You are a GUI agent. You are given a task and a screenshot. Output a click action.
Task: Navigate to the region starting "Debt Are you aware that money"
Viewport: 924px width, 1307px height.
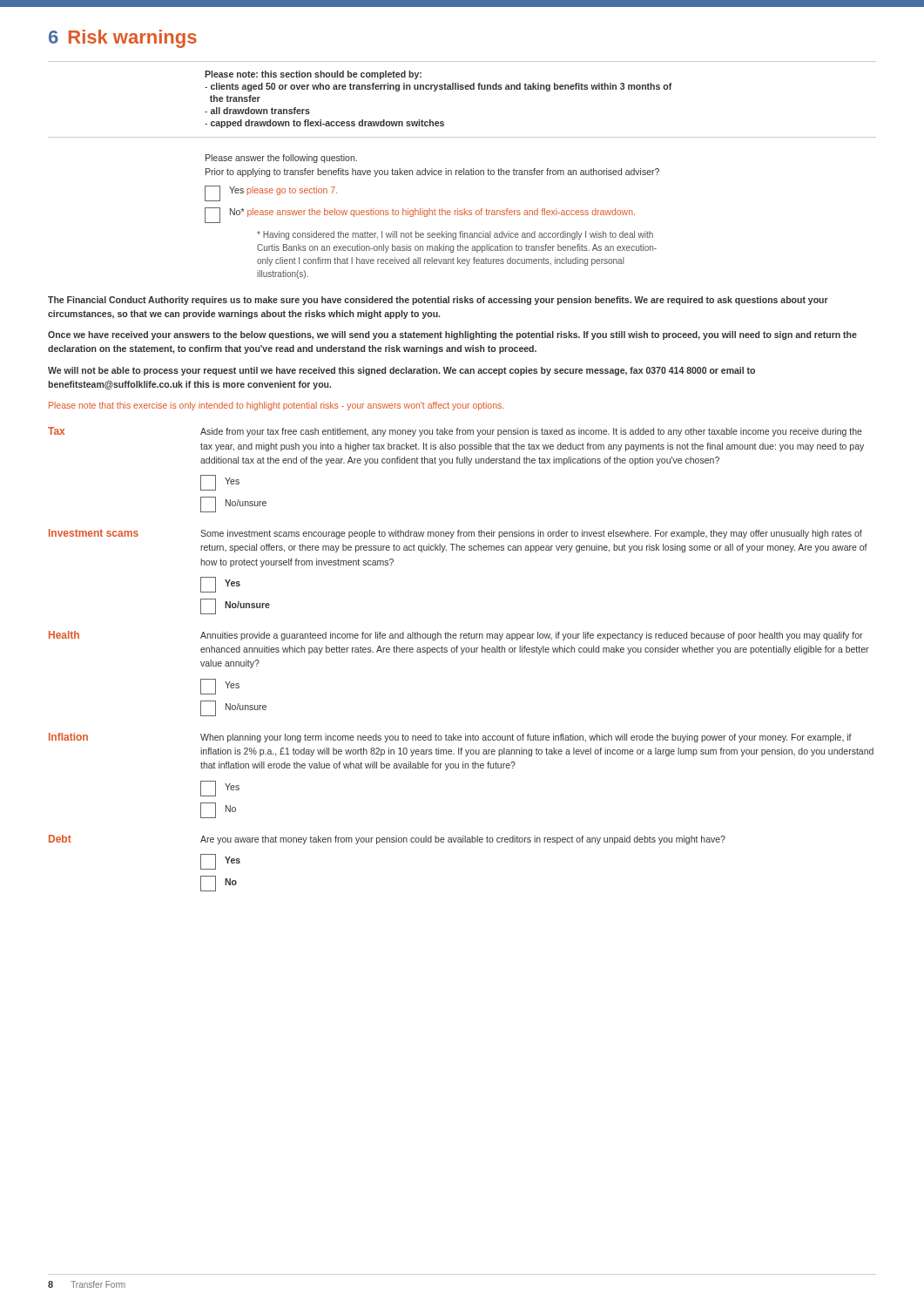pos(387,840)
